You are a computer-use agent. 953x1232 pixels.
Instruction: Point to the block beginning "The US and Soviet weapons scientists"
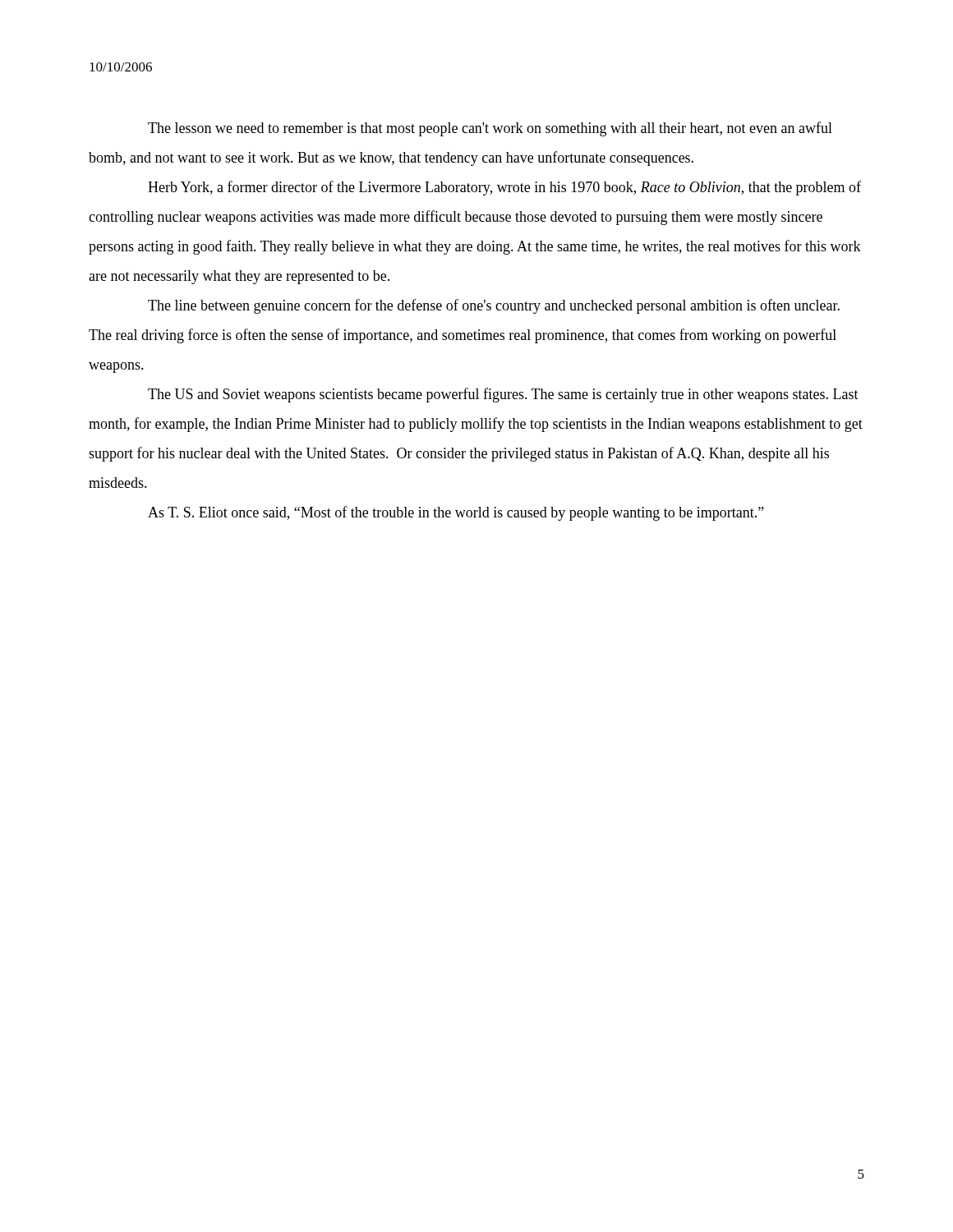(476, 439)
